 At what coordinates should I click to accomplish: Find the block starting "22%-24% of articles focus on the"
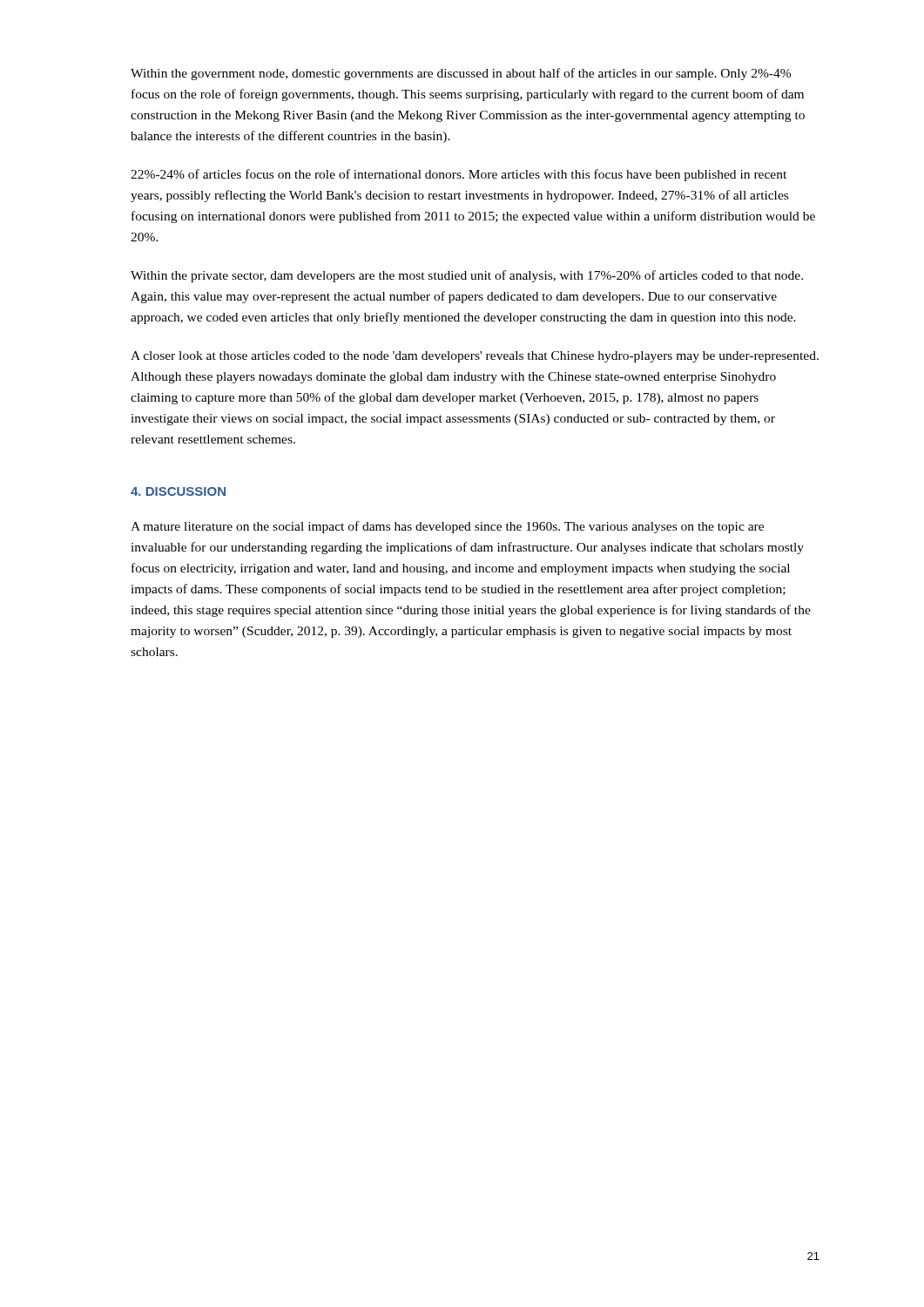[473, 205]
